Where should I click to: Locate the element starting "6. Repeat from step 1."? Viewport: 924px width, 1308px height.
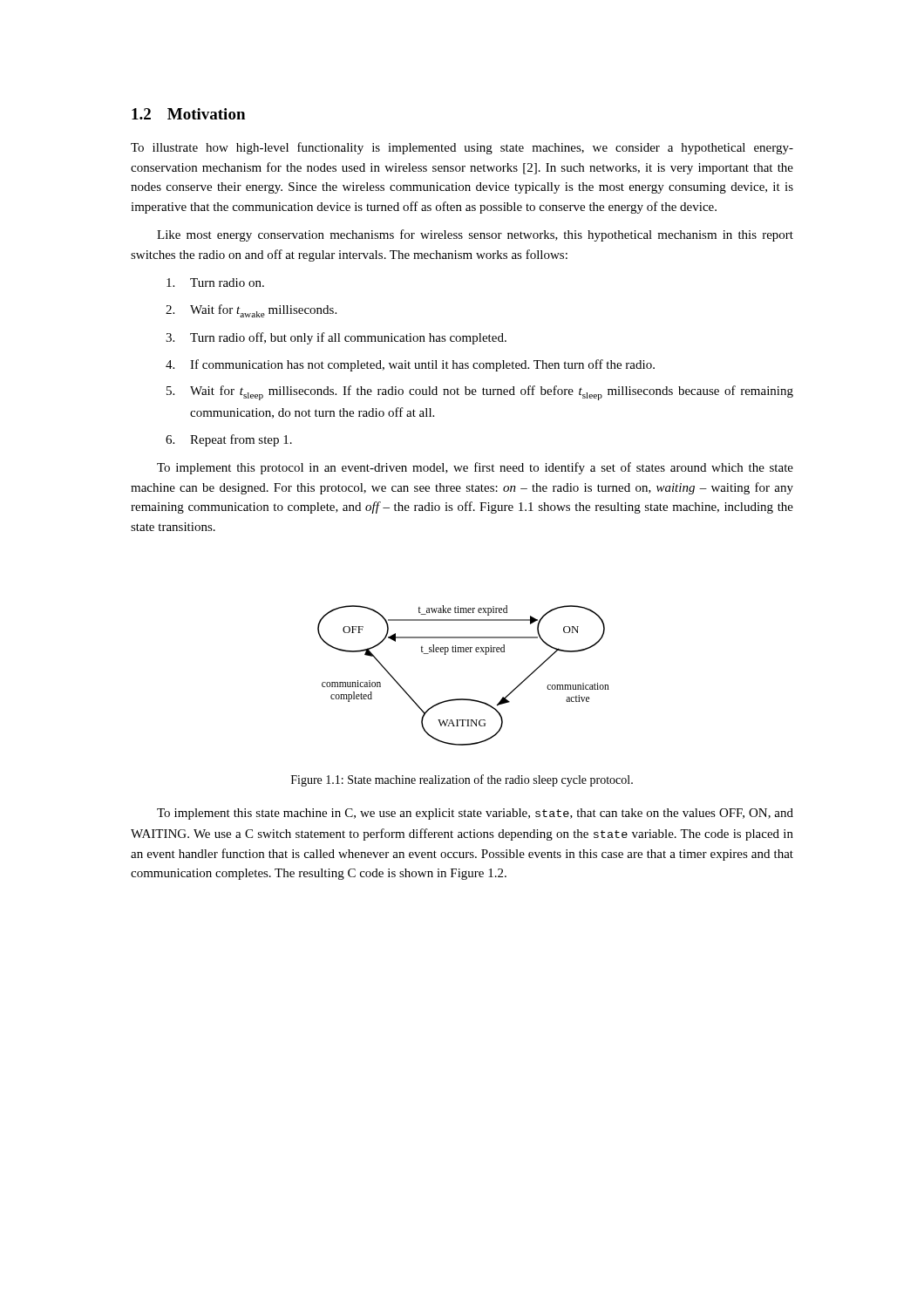229,440
